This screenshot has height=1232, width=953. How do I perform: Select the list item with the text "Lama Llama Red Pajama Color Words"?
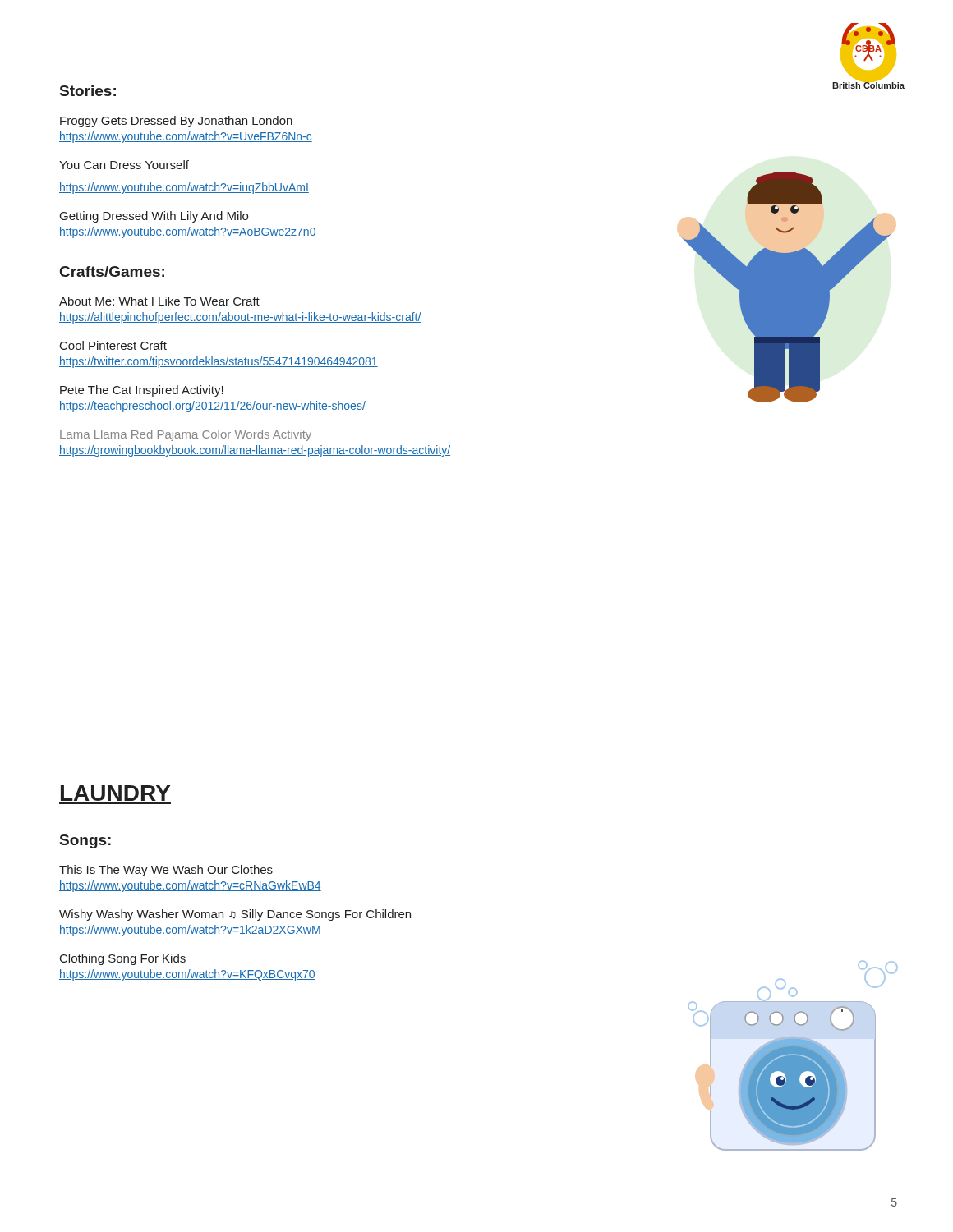tap(289, 442)
